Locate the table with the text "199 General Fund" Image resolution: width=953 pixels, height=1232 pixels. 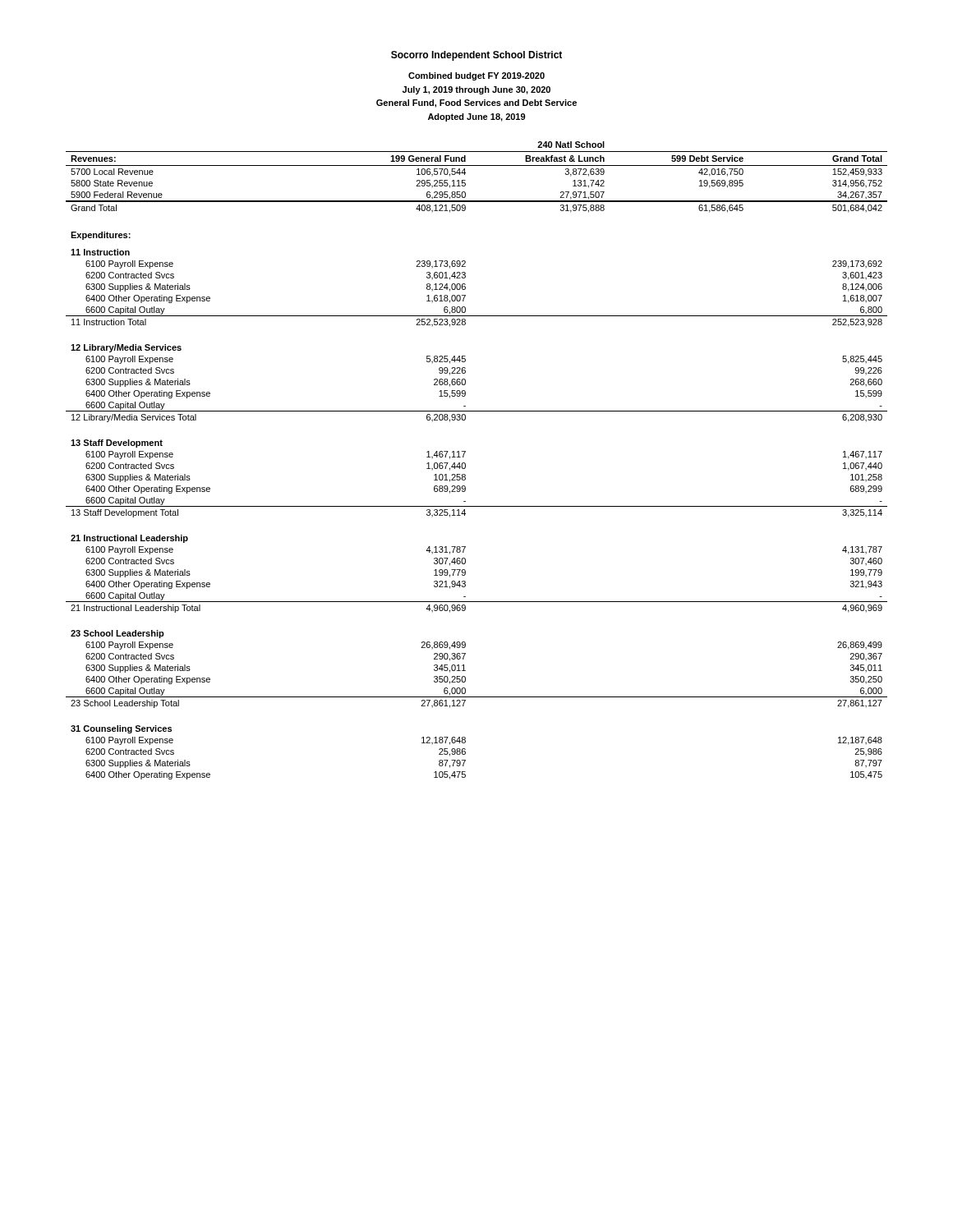coord(476,459)
